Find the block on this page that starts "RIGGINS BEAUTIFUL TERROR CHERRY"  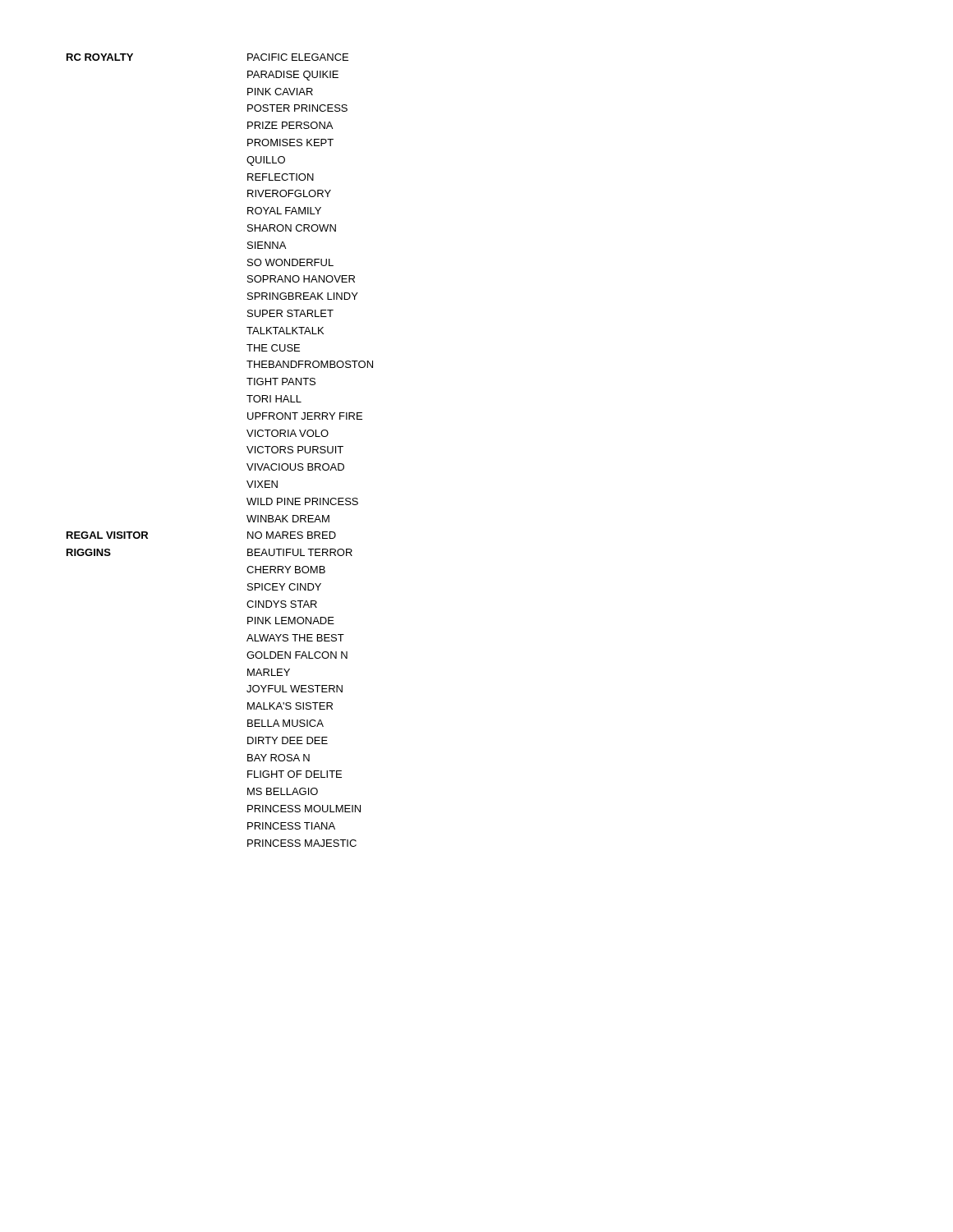click(83, 552)
